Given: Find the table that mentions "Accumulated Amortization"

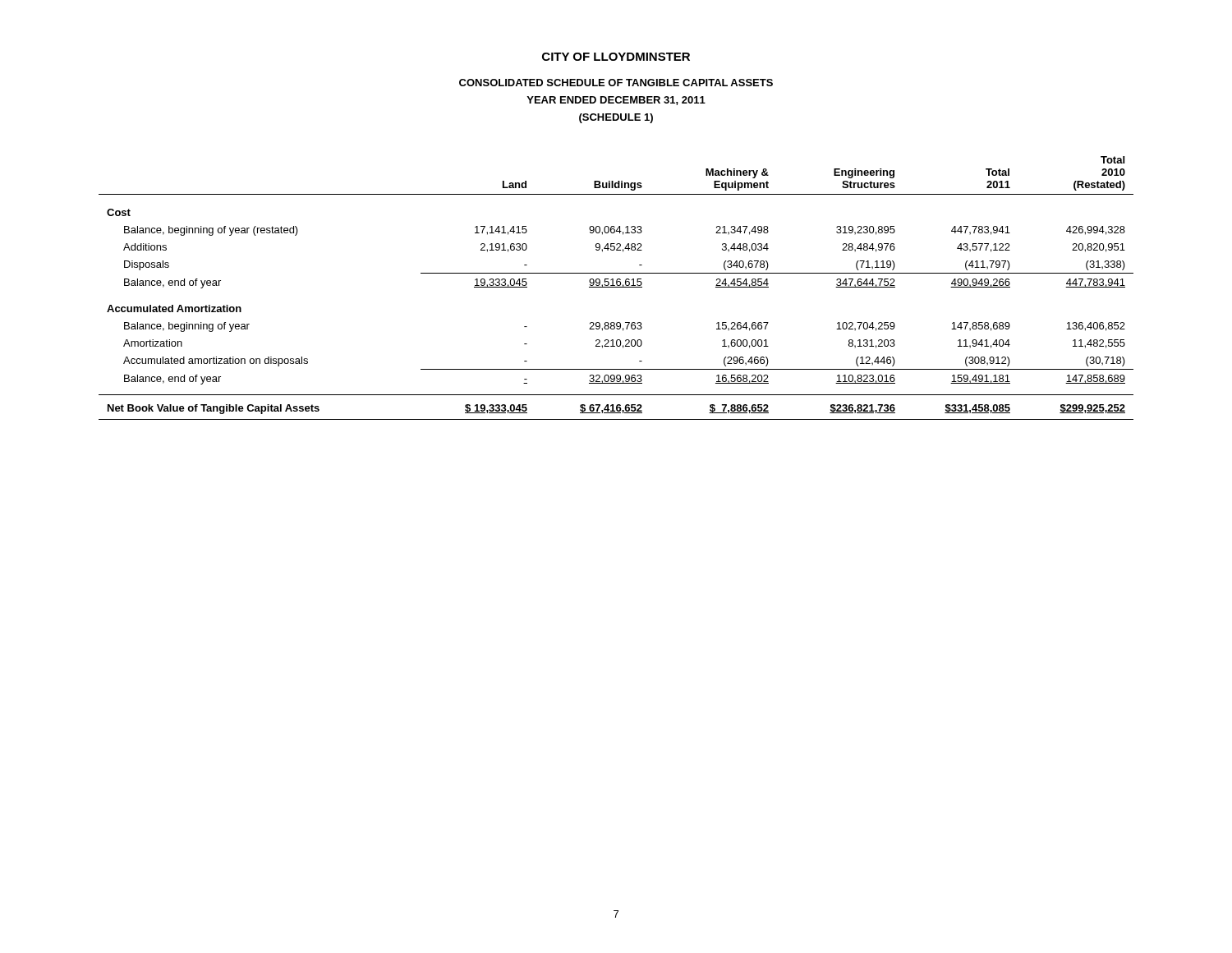Looking at the screenshot, I should (x=616, y=285).
